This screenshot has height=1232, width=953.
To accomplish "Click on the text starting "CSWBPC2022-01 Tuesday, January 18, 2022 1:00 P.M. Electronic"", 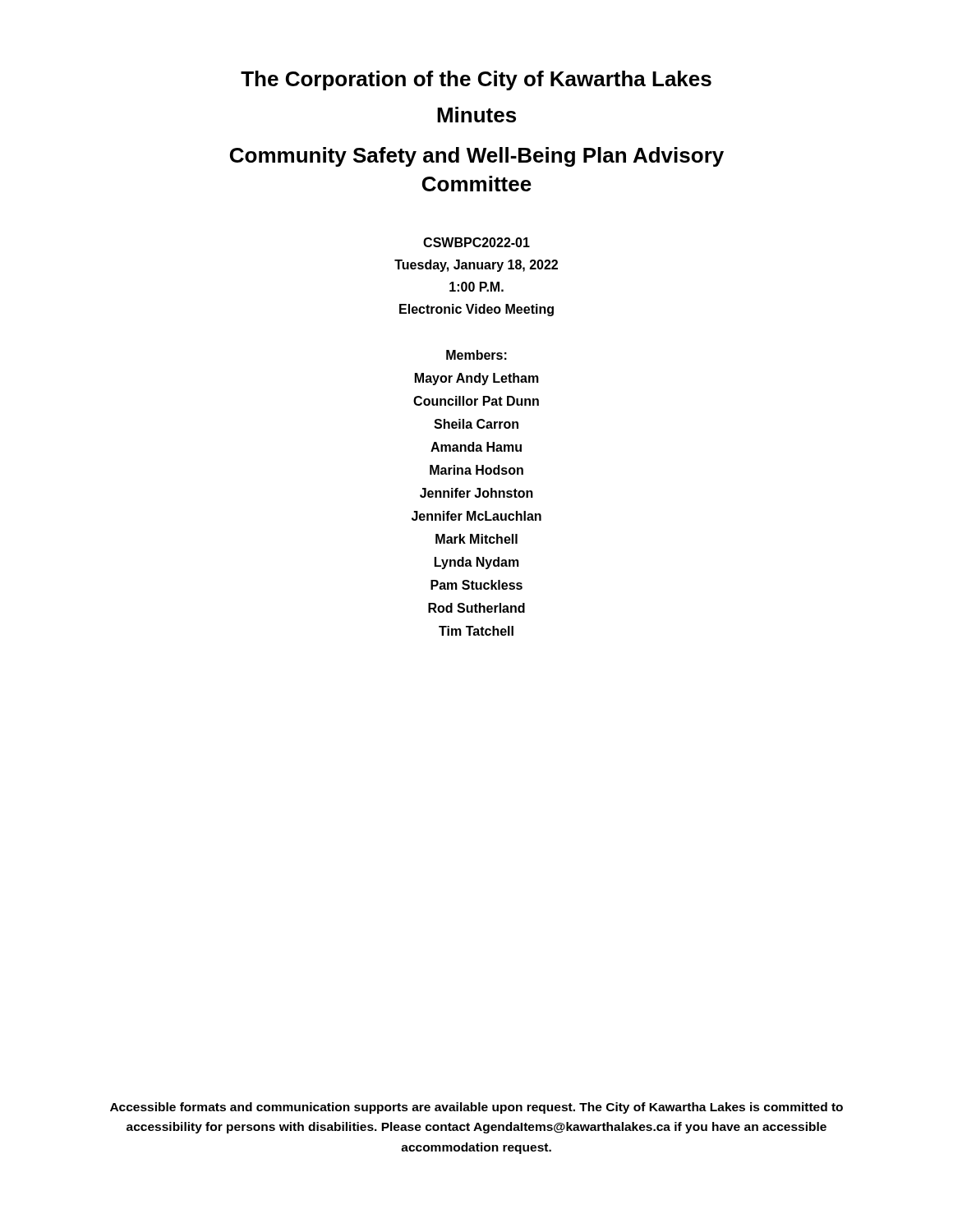I will click(x=476, y=276).
